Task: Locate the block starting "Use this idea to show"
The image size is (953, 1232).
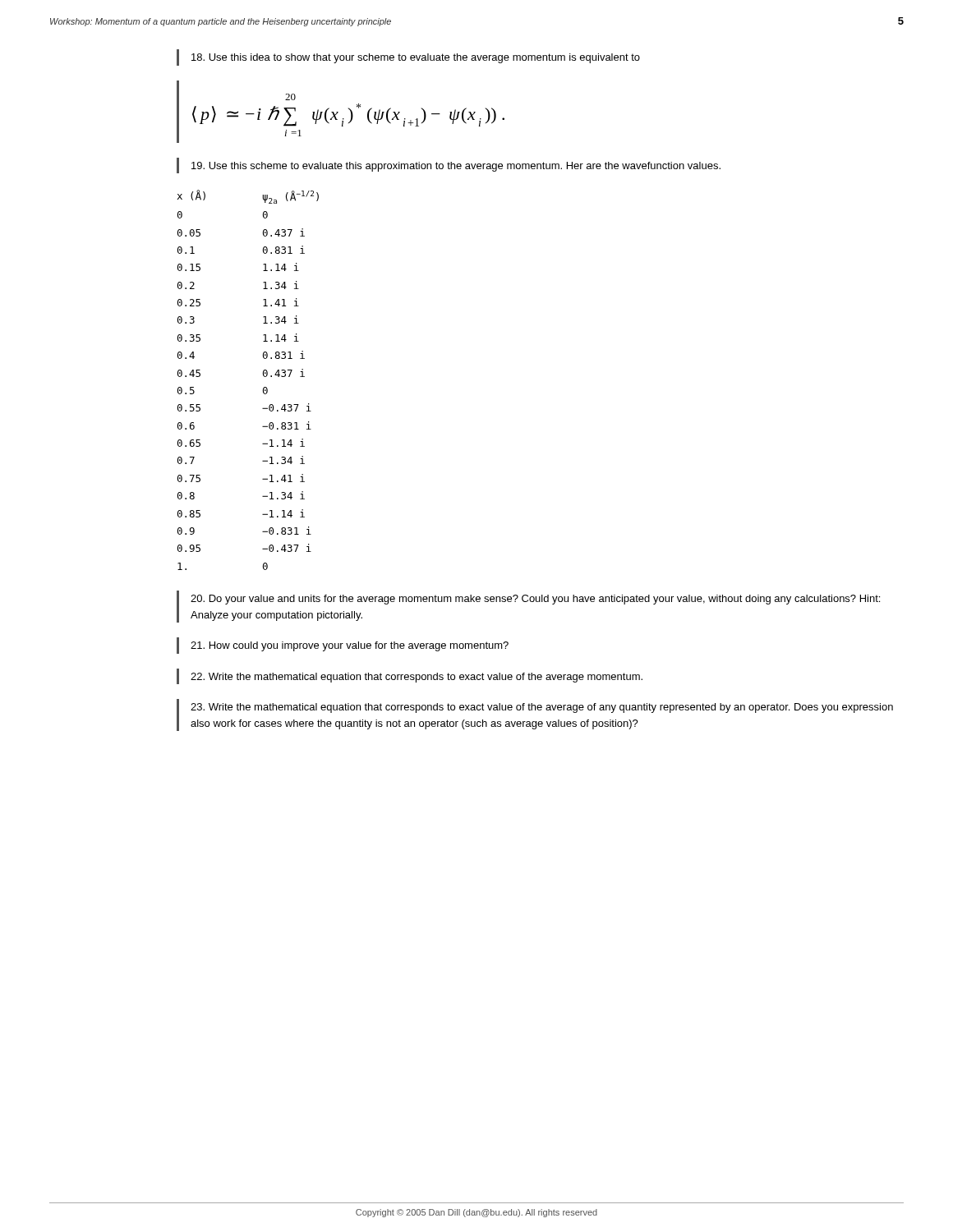Action: (x=415, y=57)
